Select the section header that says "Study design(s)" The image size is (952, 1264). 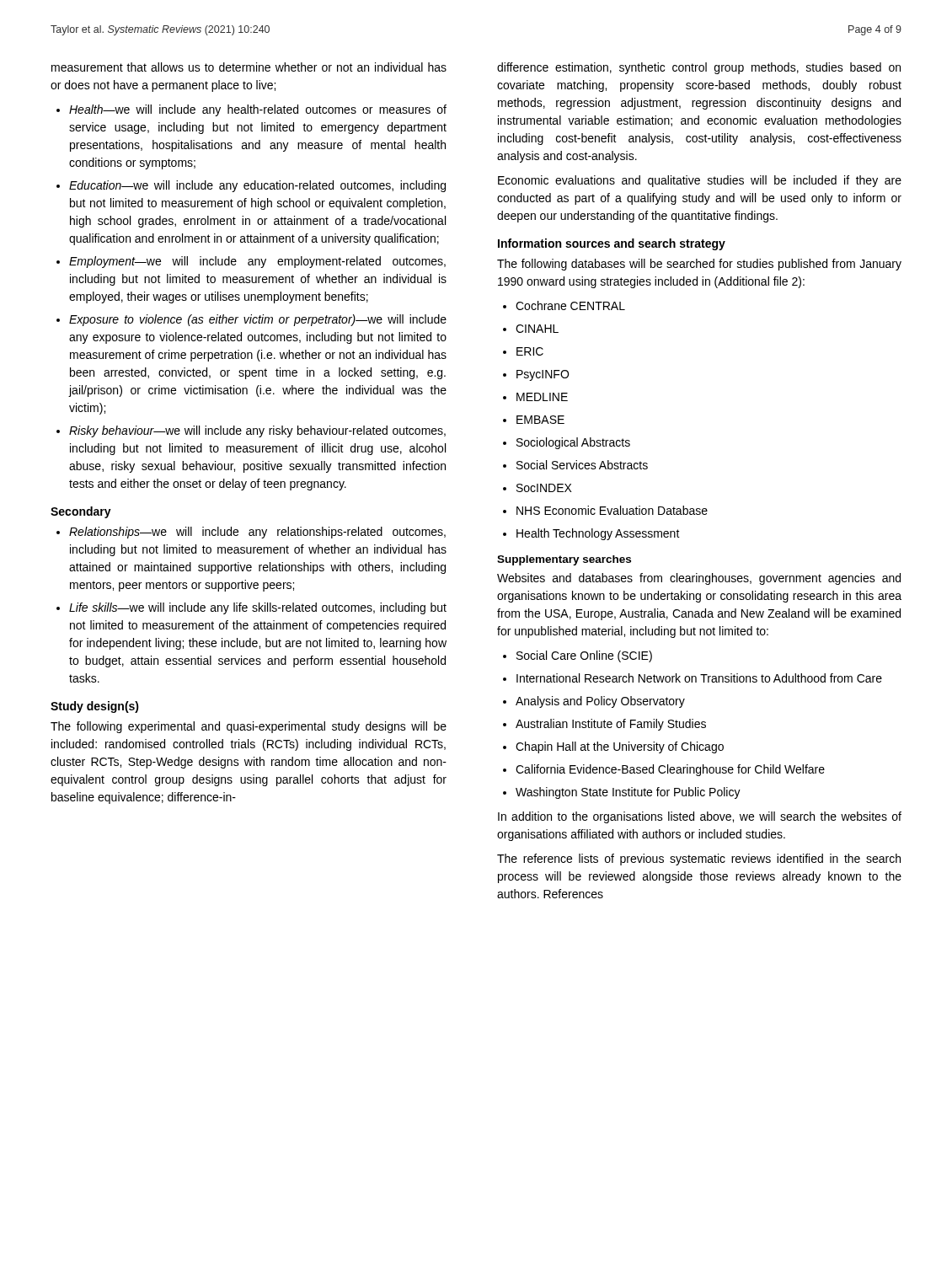tap(95, 706)
